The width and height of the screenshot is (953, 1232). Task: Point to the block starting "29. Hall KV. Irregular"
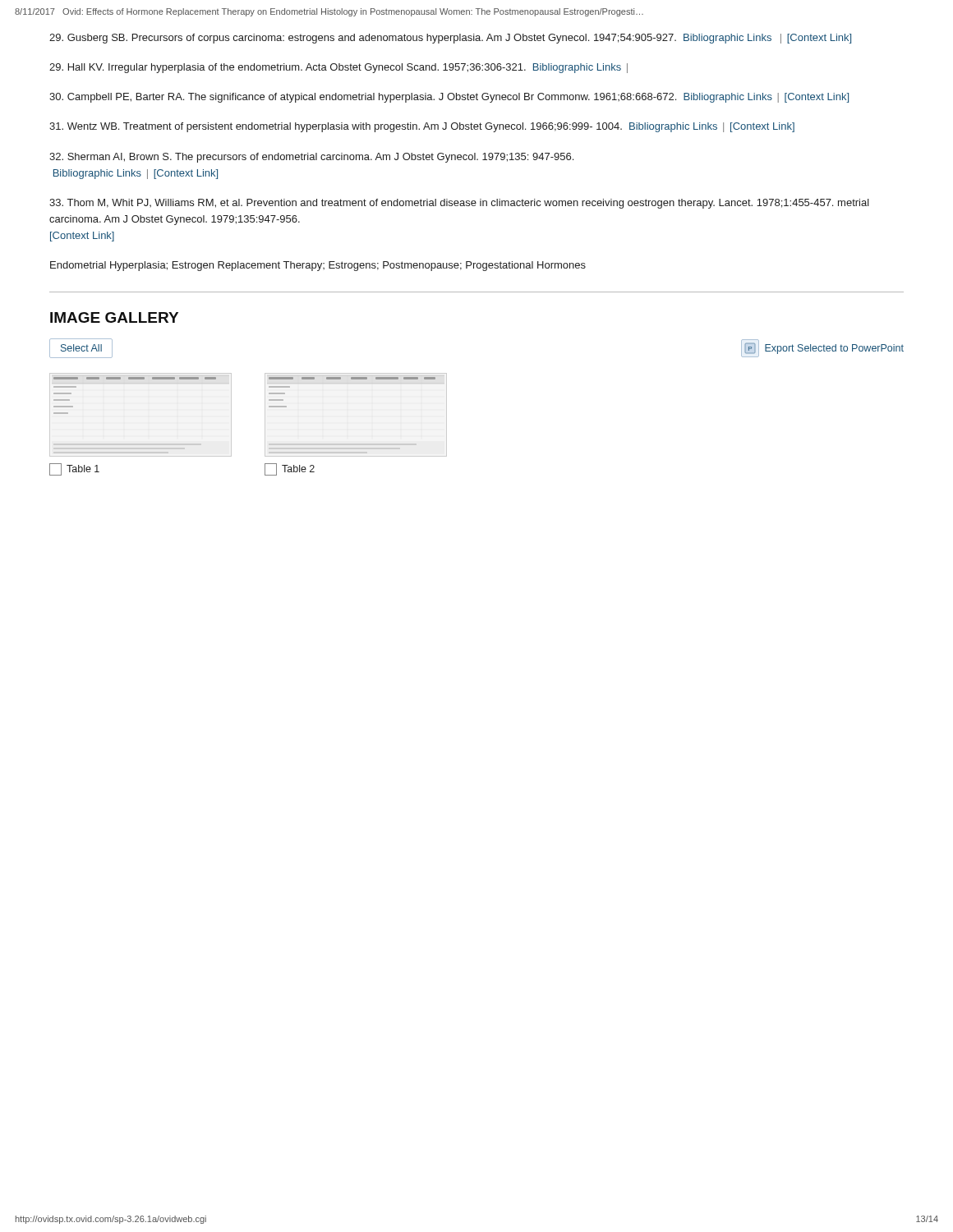[x=339, y=67]
